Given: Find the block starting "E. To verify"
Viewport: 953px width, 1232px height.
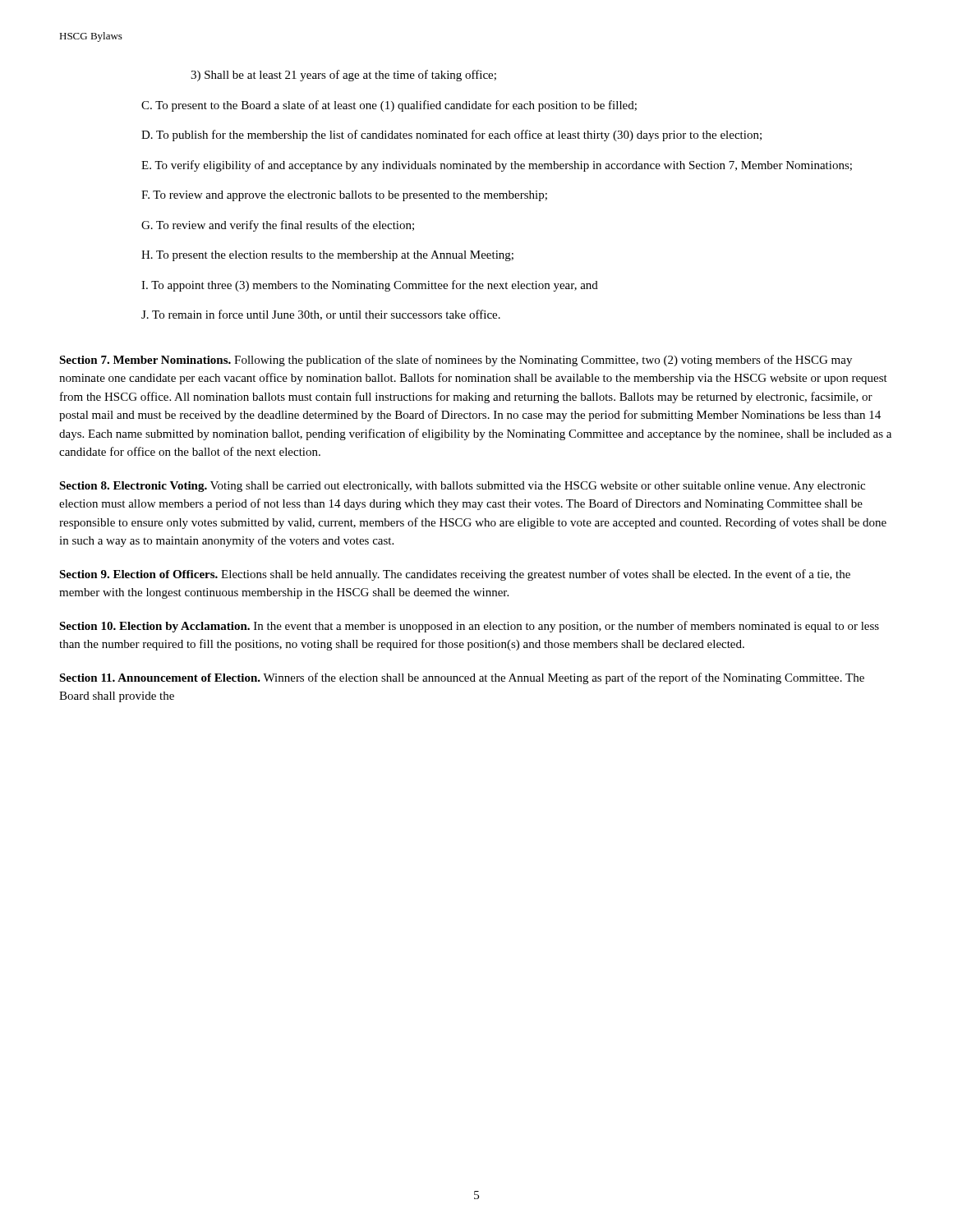Looking at the screenshot, I should pyautogui.click(x=497, y=165).
